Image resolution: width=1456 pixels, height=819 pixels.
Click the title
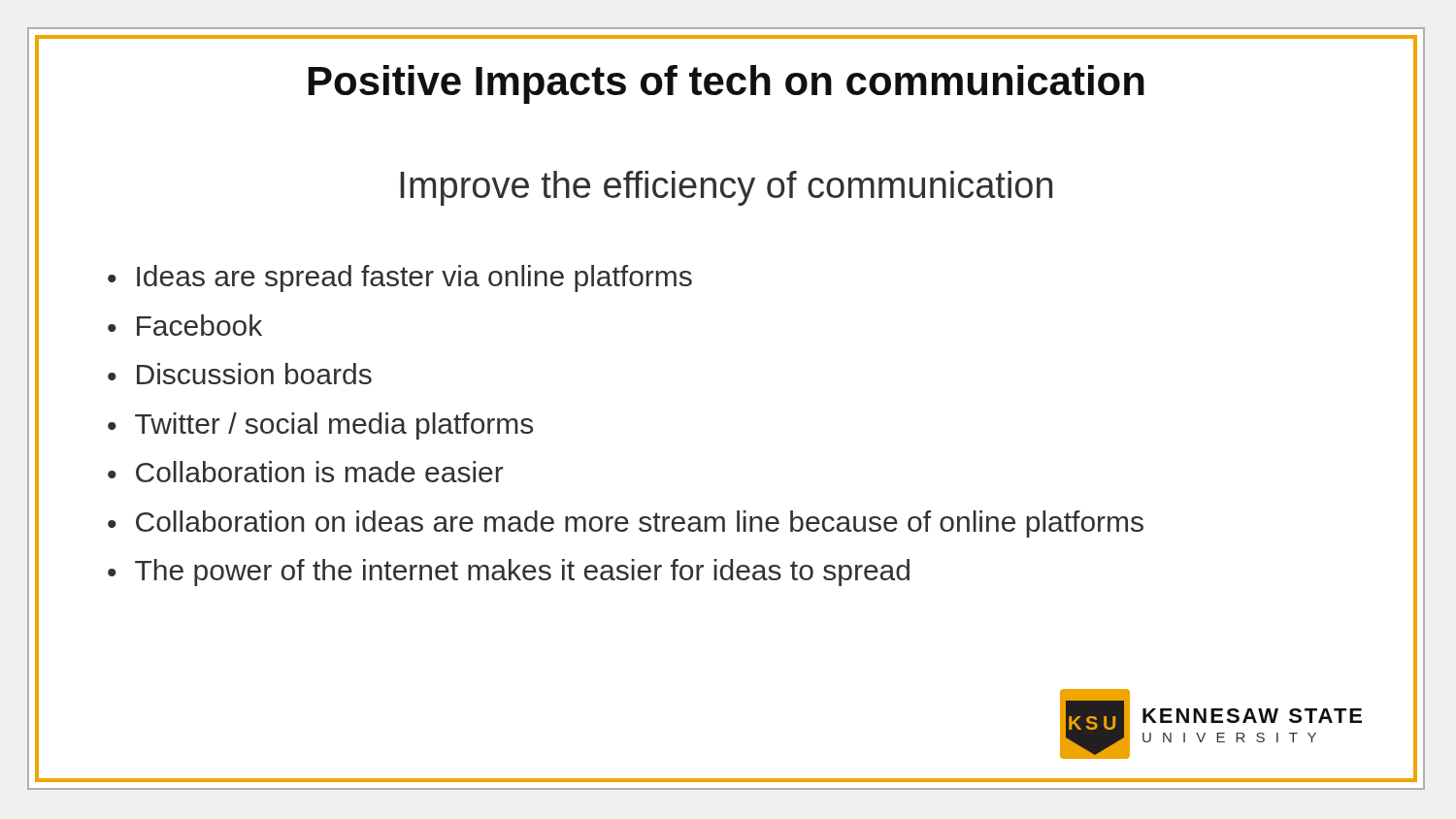[x=726, y=82]
